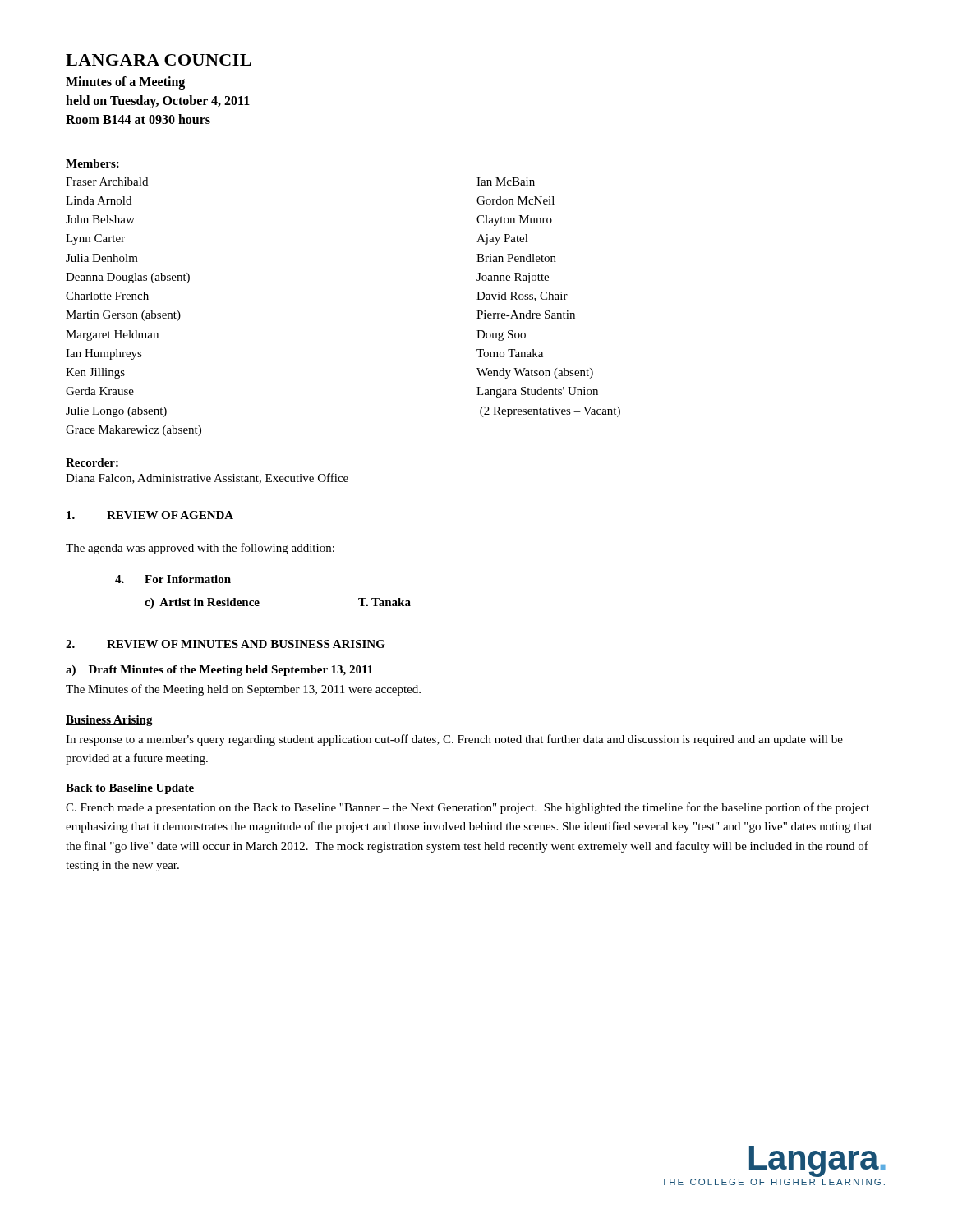953x1232 pixels.
Task: Select the logo
Action: [x=774, y=1164]
